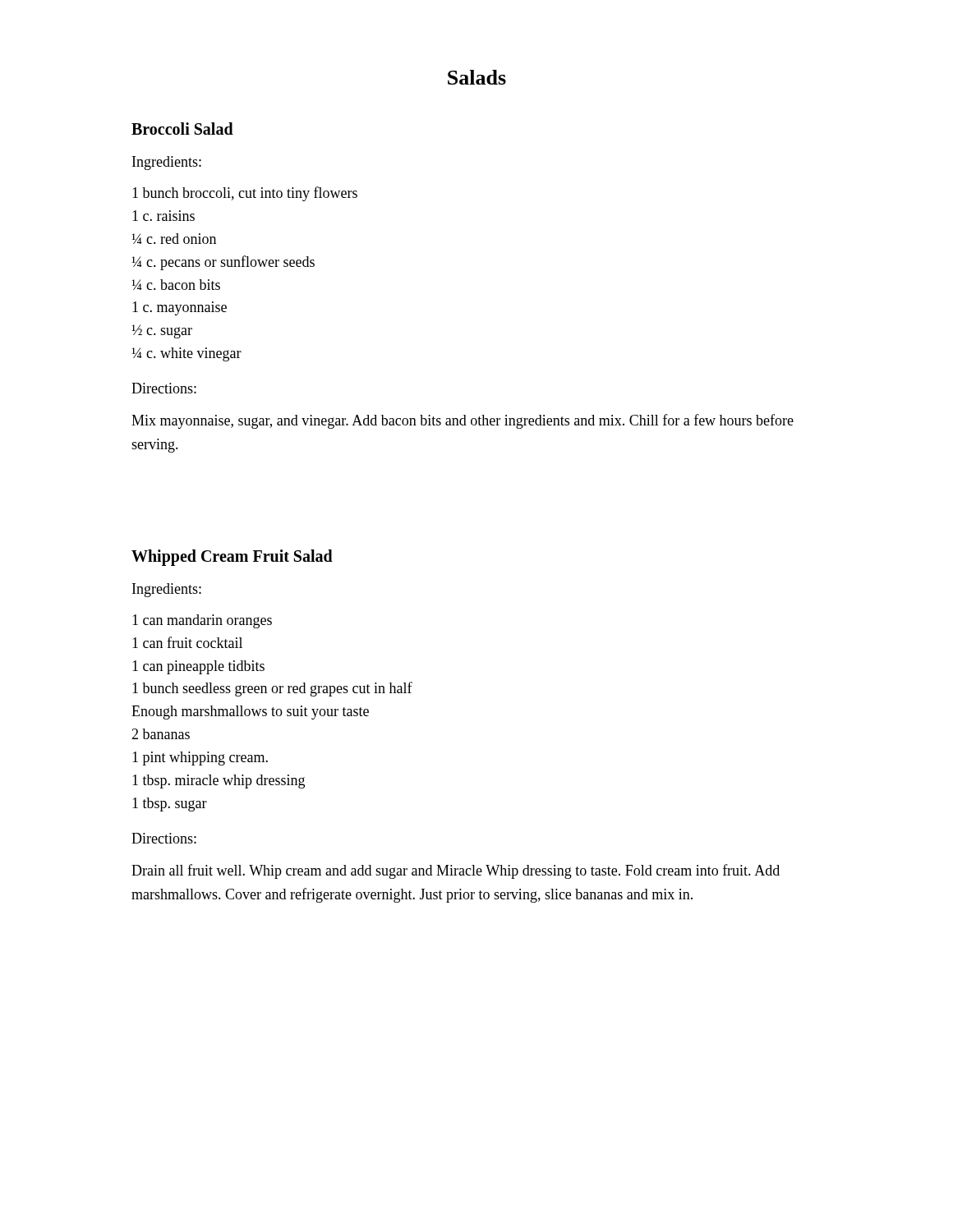Navigate to the element starting "1 tbsp. sugar"
This screenshot has width=953, height=1232.
click(169, 803)
